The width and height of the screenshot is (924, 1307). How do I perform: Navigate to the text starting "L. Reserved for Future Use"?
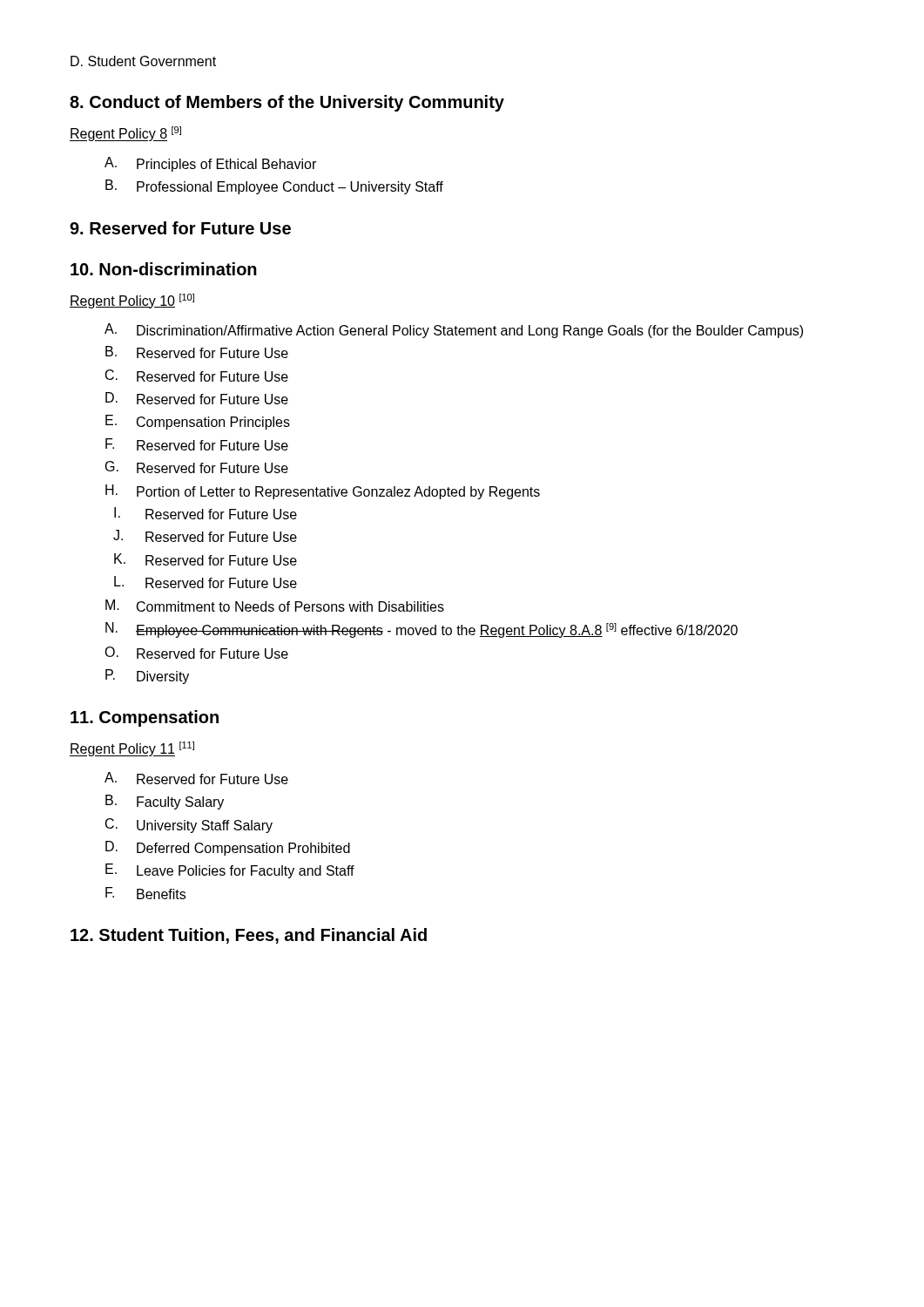(x=206, y=582)
